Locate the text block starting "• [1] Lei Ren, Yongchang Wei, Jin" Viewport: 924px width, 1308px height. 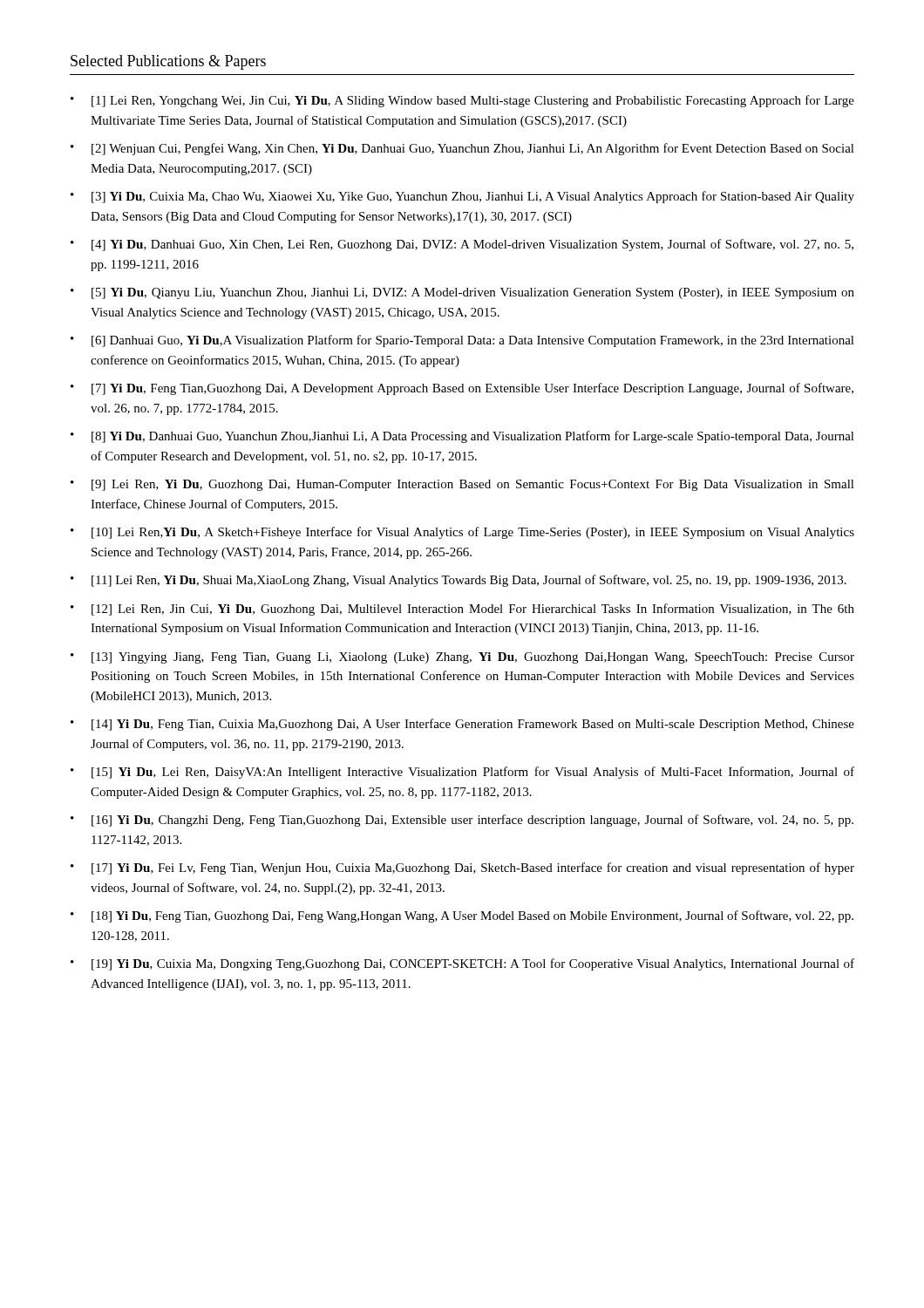[x=462, y=110]
